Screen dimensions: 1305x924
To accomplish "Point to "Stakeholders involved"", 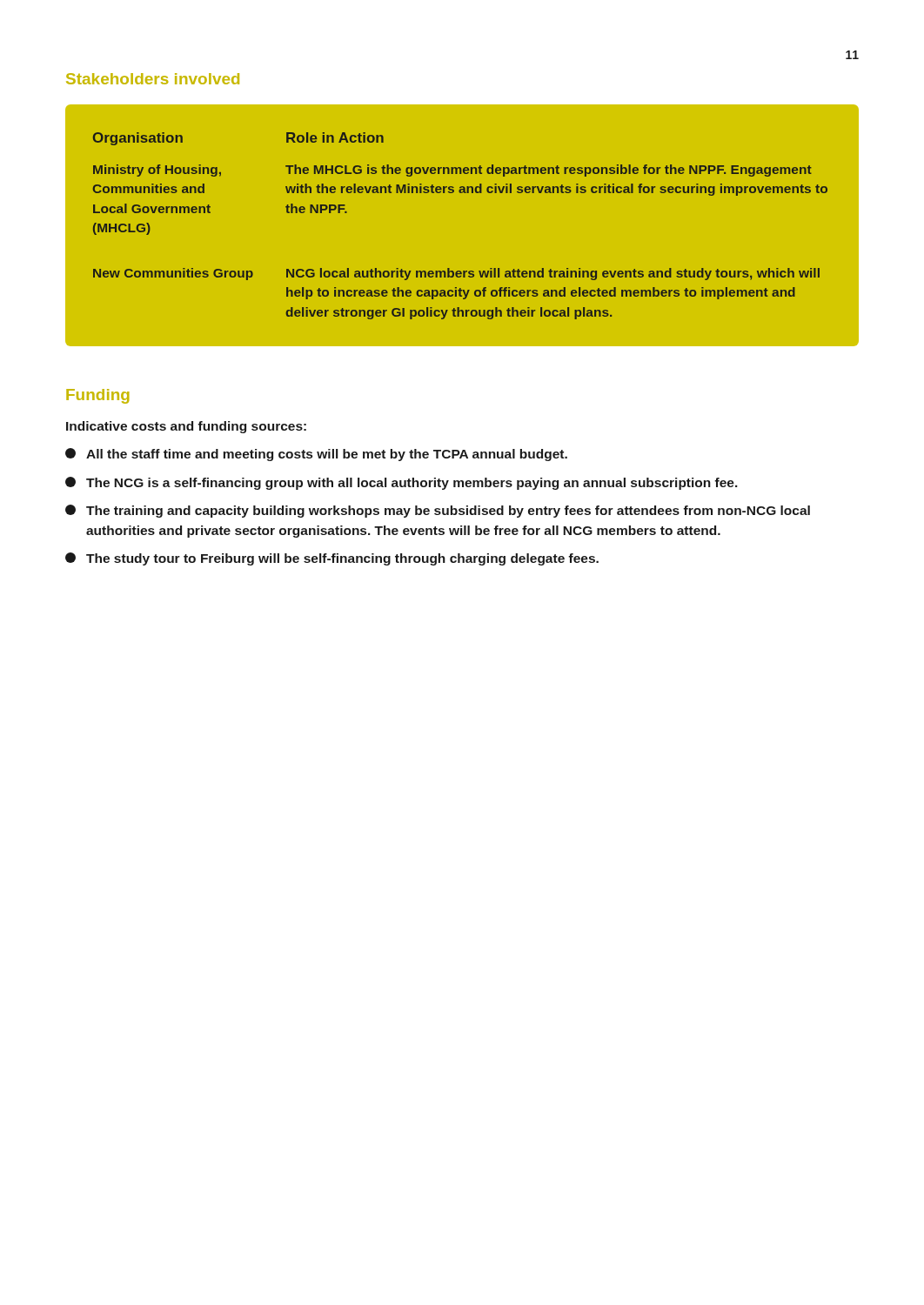I will (153, 79).
